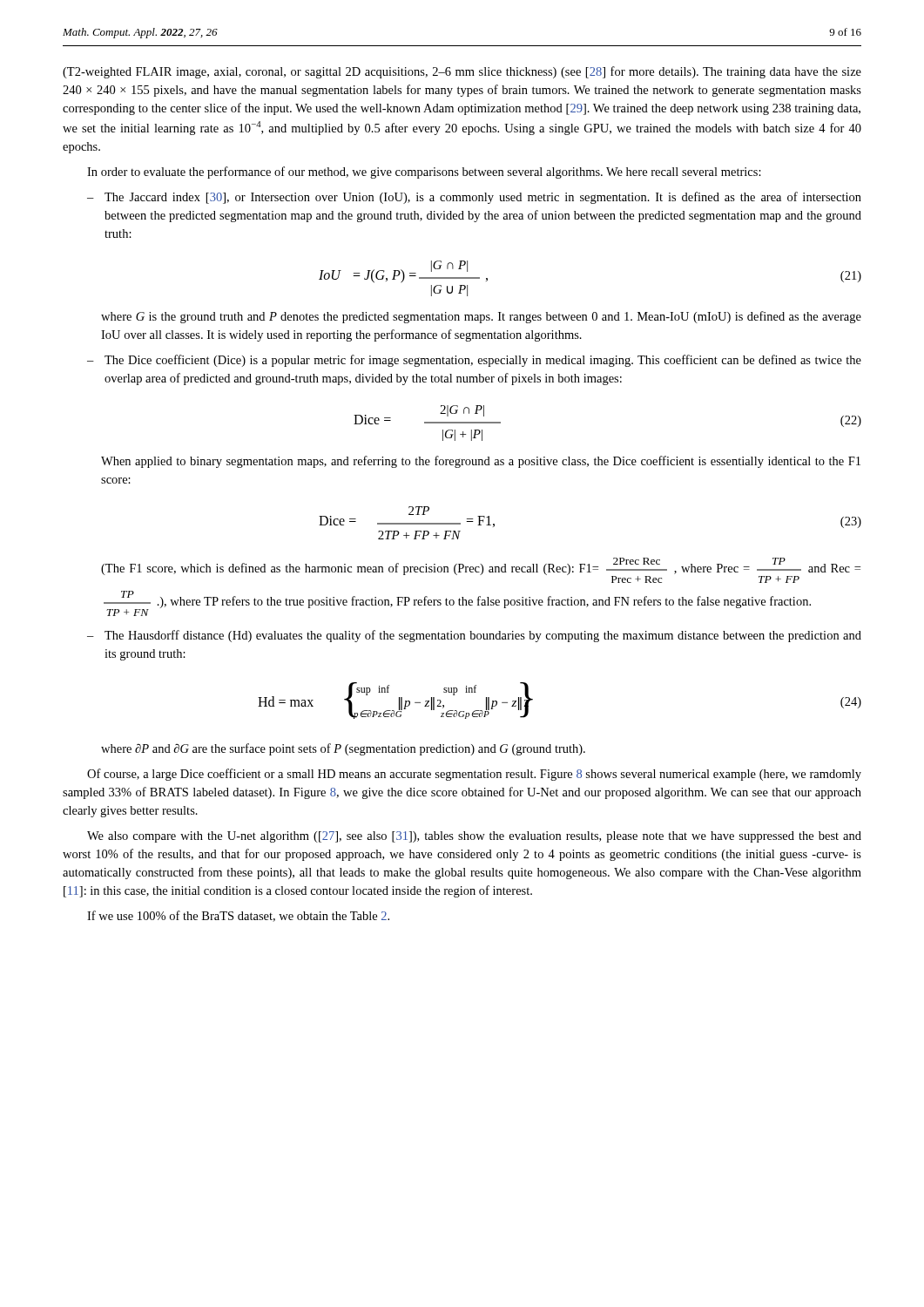Locate the block of text that opens with "When applied to binary"
This screenshot has width=924, height=1307.
tap(481, 471)
